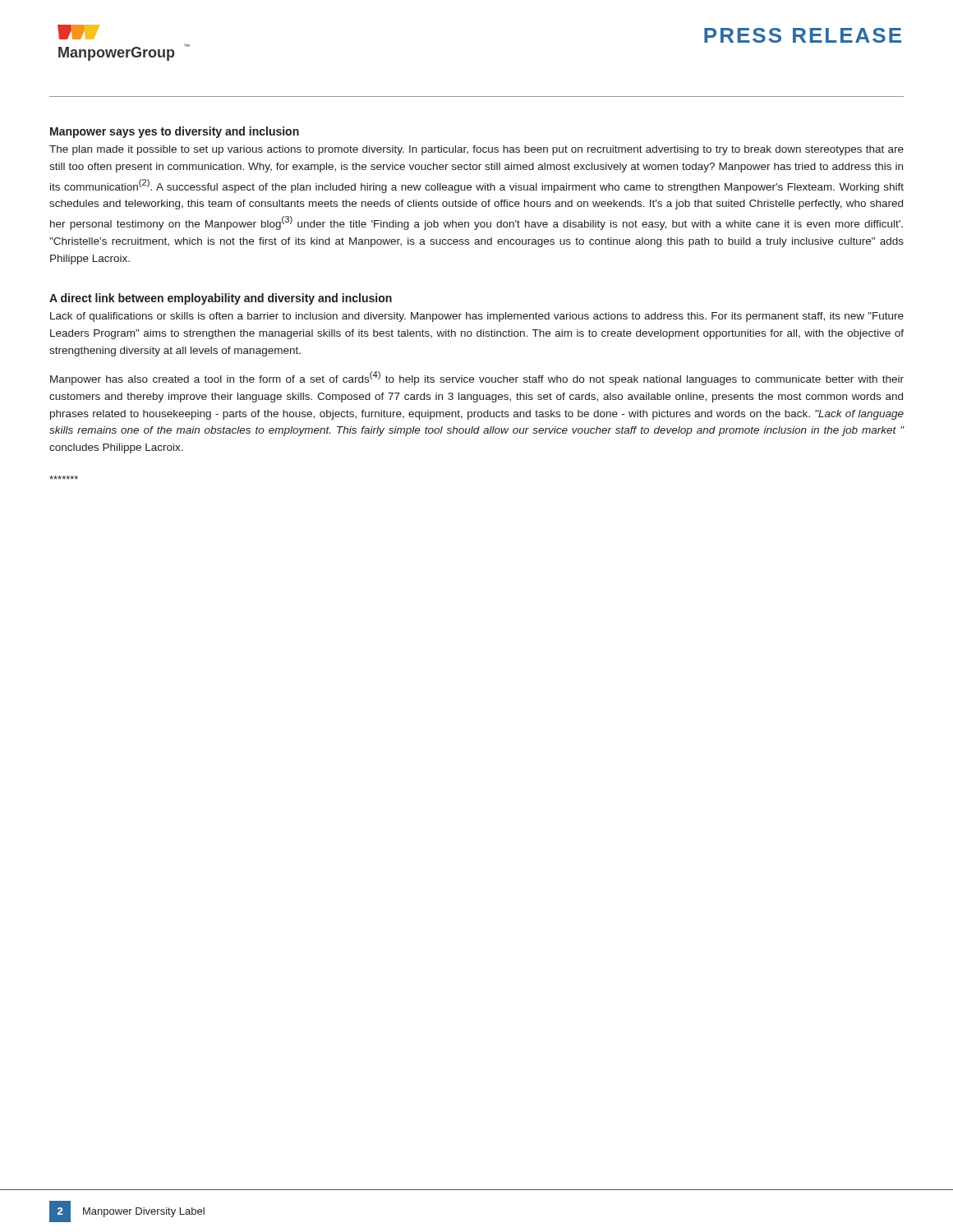This screenshot has width=953, height=1232.
Task: Navigate to the element starting "The plan made"
Action: click(x=476, y=204)
